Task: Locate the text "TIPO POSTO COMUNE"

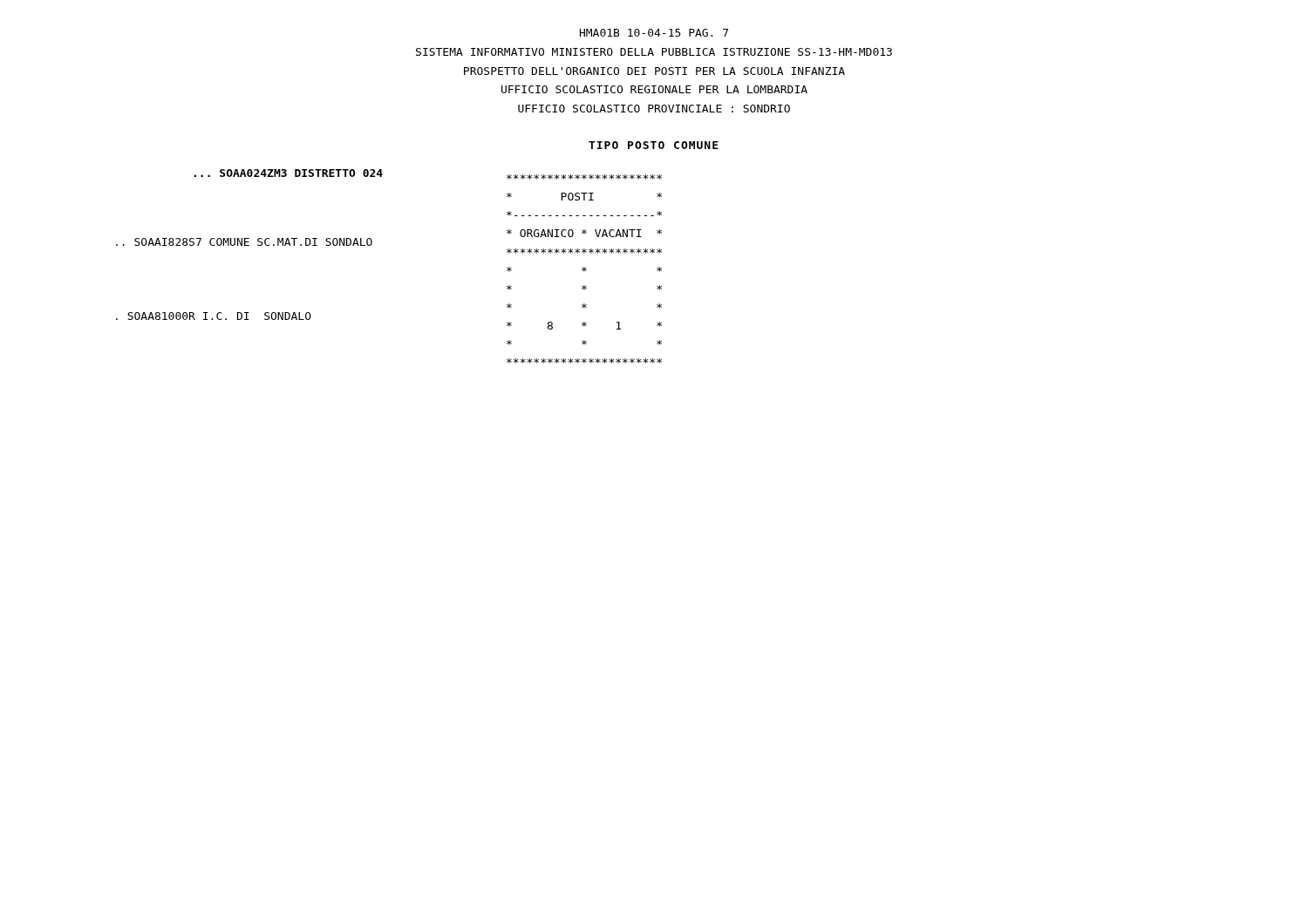Action: click(654, 145)
